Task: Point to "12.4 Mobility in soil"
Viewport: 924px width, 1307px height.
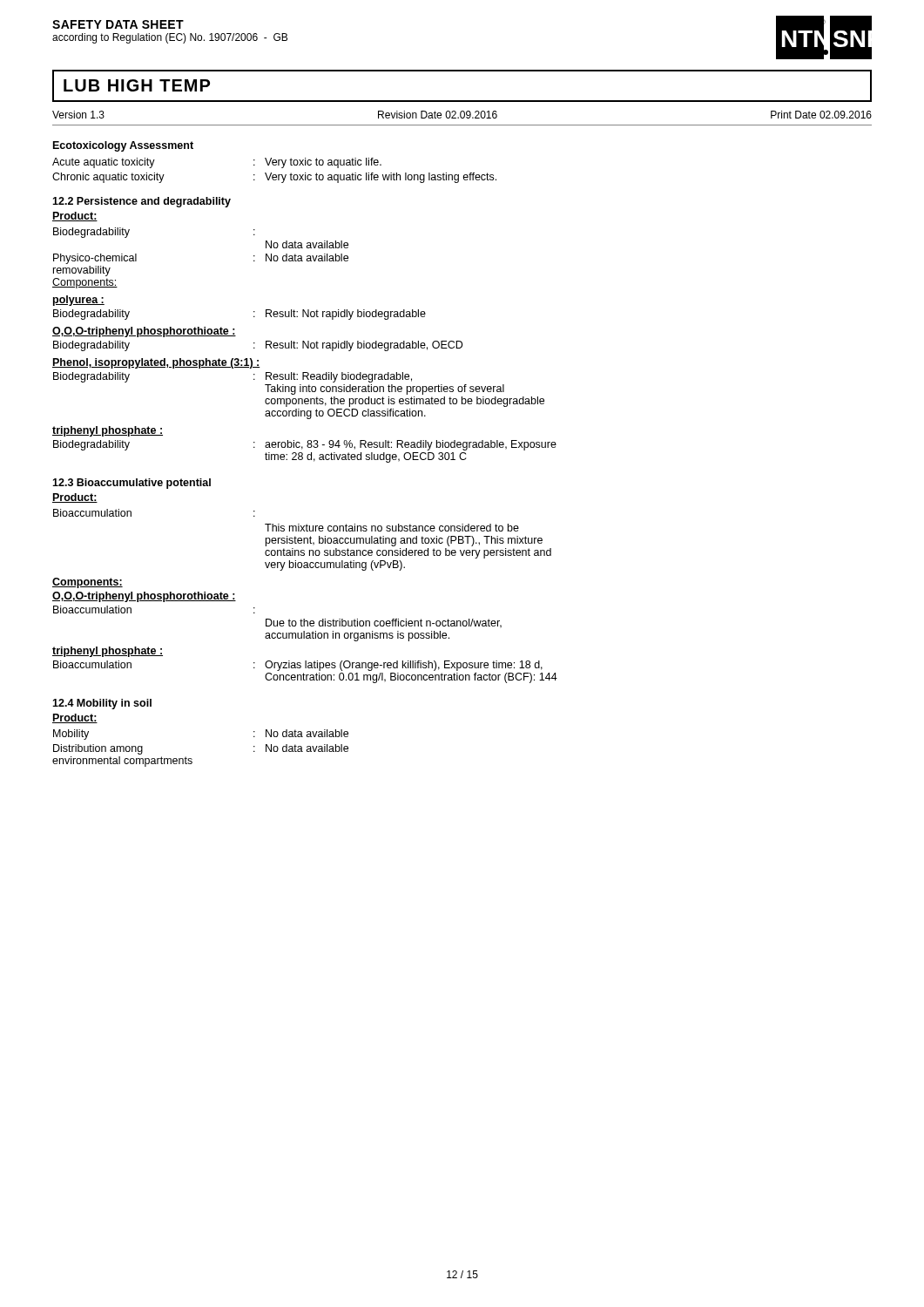Action: click(102, 703)
